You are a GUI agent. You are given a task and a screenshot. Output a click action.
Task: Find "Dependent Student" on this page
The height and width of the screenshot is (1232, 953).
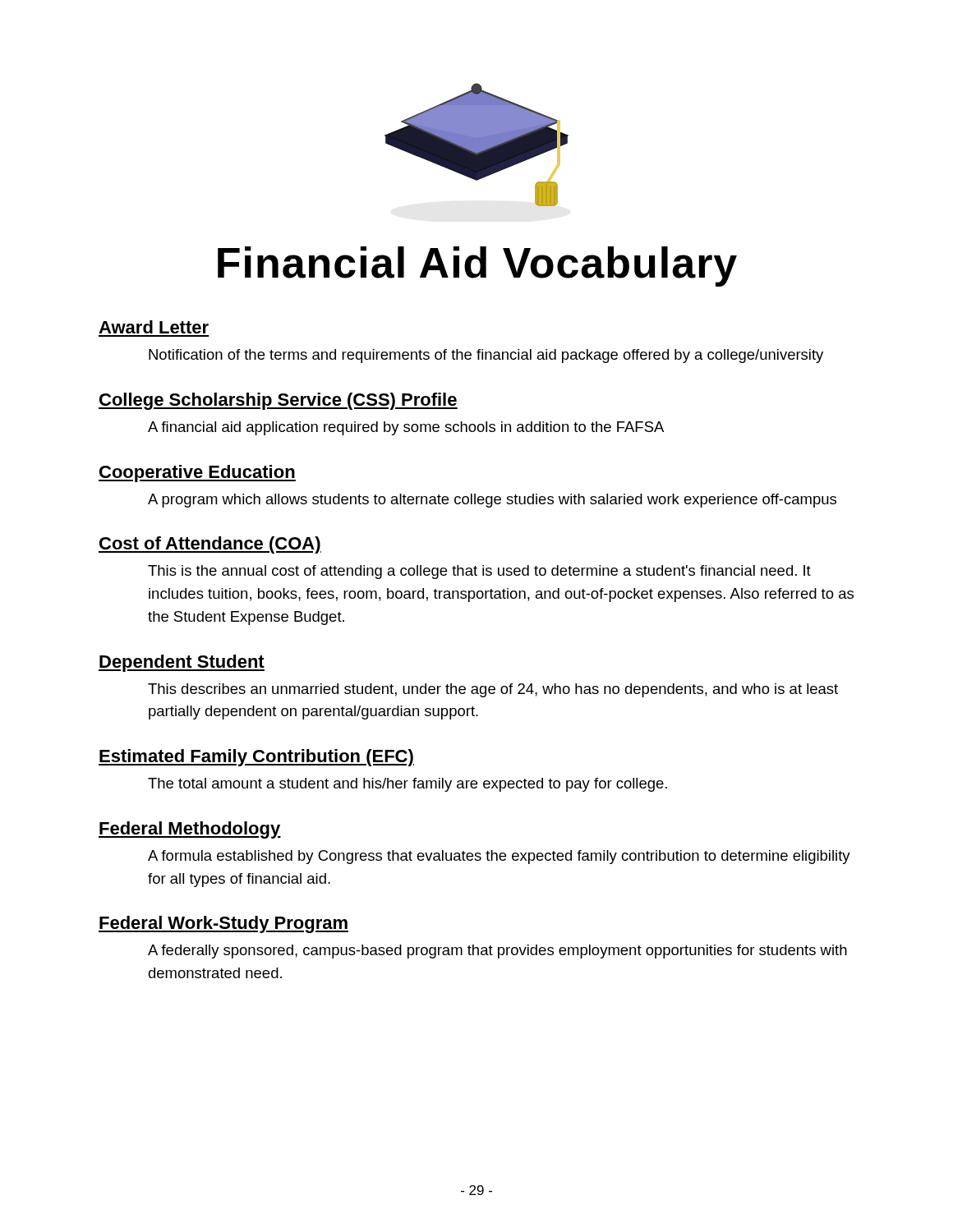click(181, 661)
